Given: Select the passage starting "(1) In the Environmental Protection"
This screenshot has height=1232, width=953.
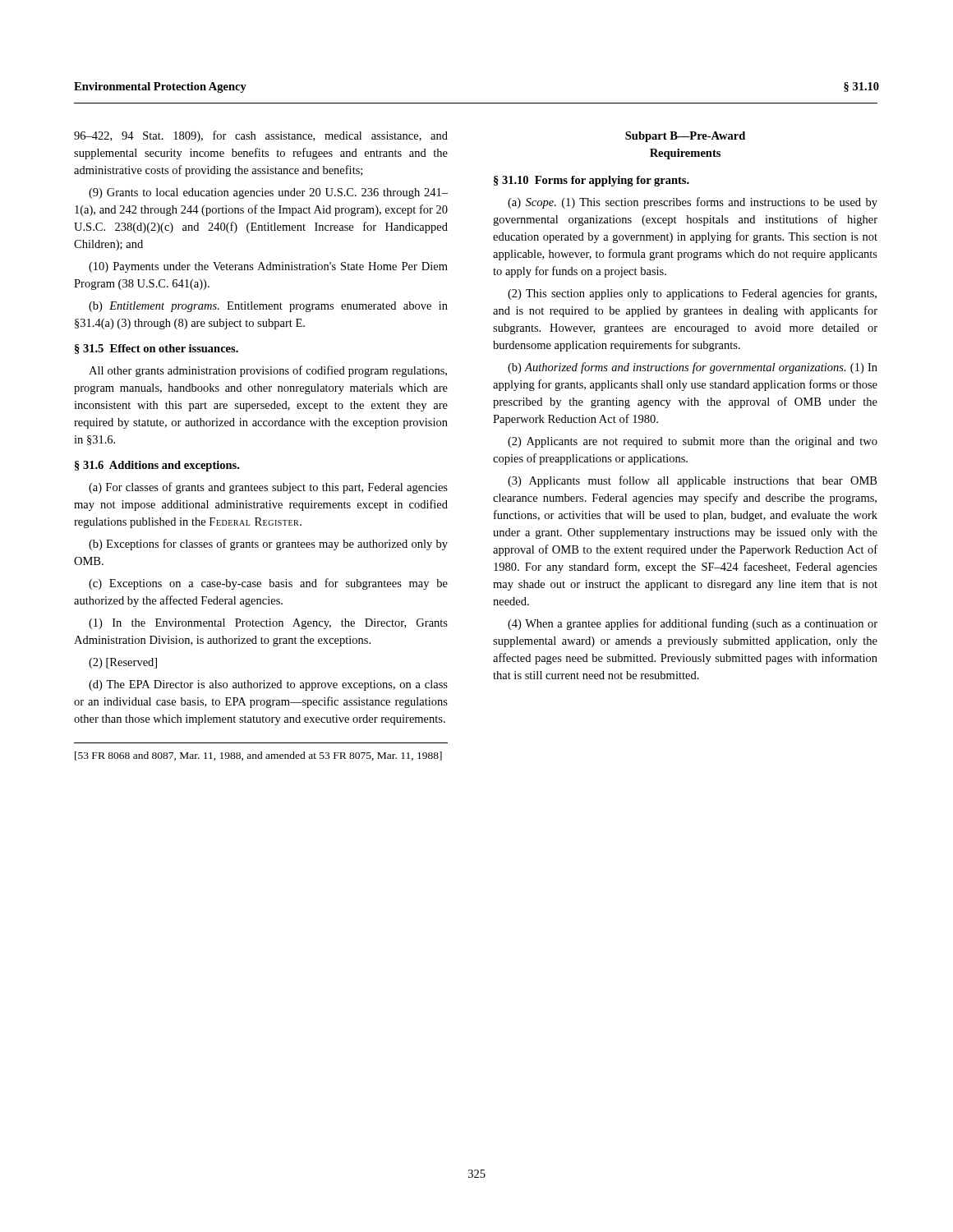Looking at the screenshot, I should point(261,632).
